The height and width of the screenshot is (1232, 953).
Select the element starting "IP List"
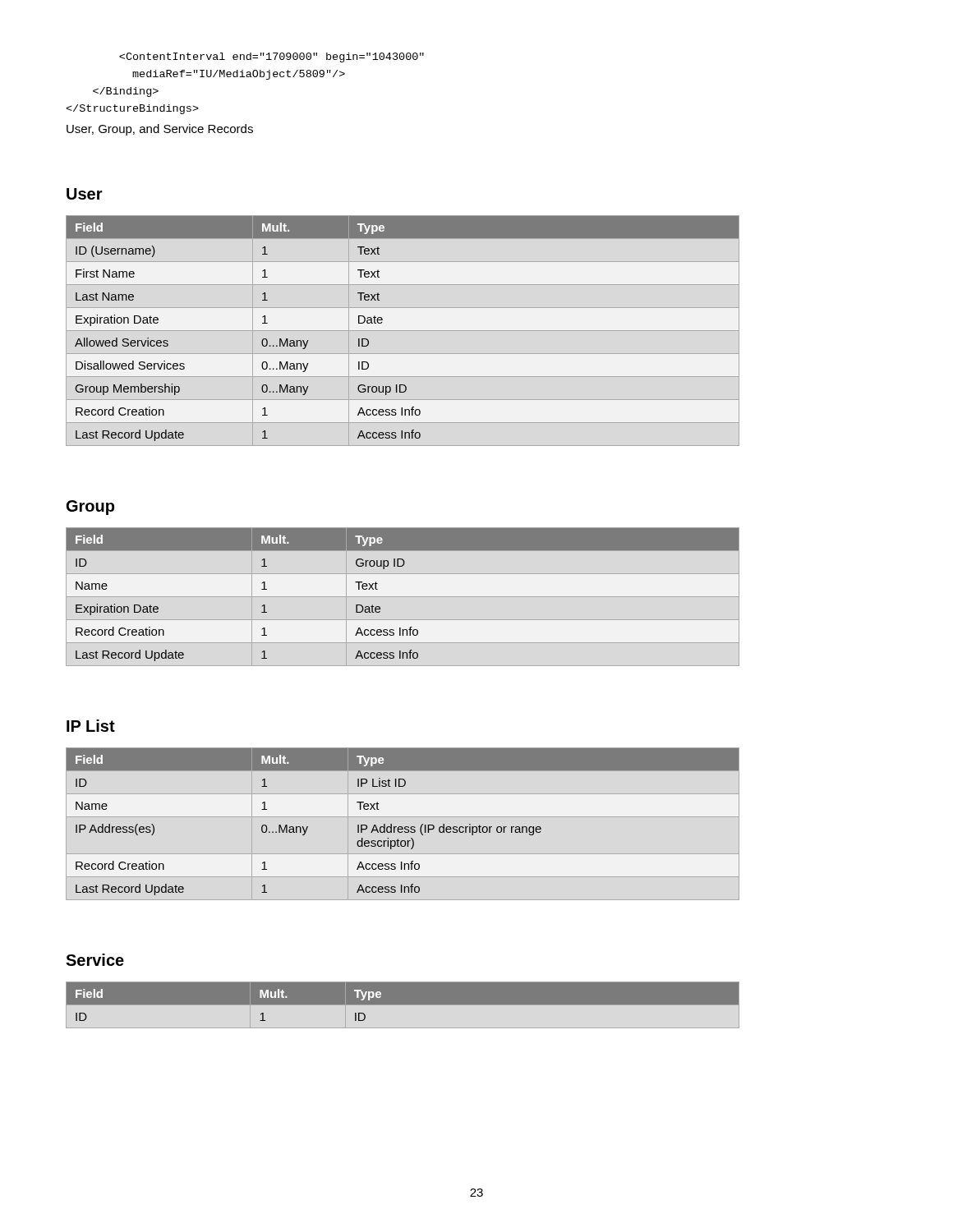(90, 726)
